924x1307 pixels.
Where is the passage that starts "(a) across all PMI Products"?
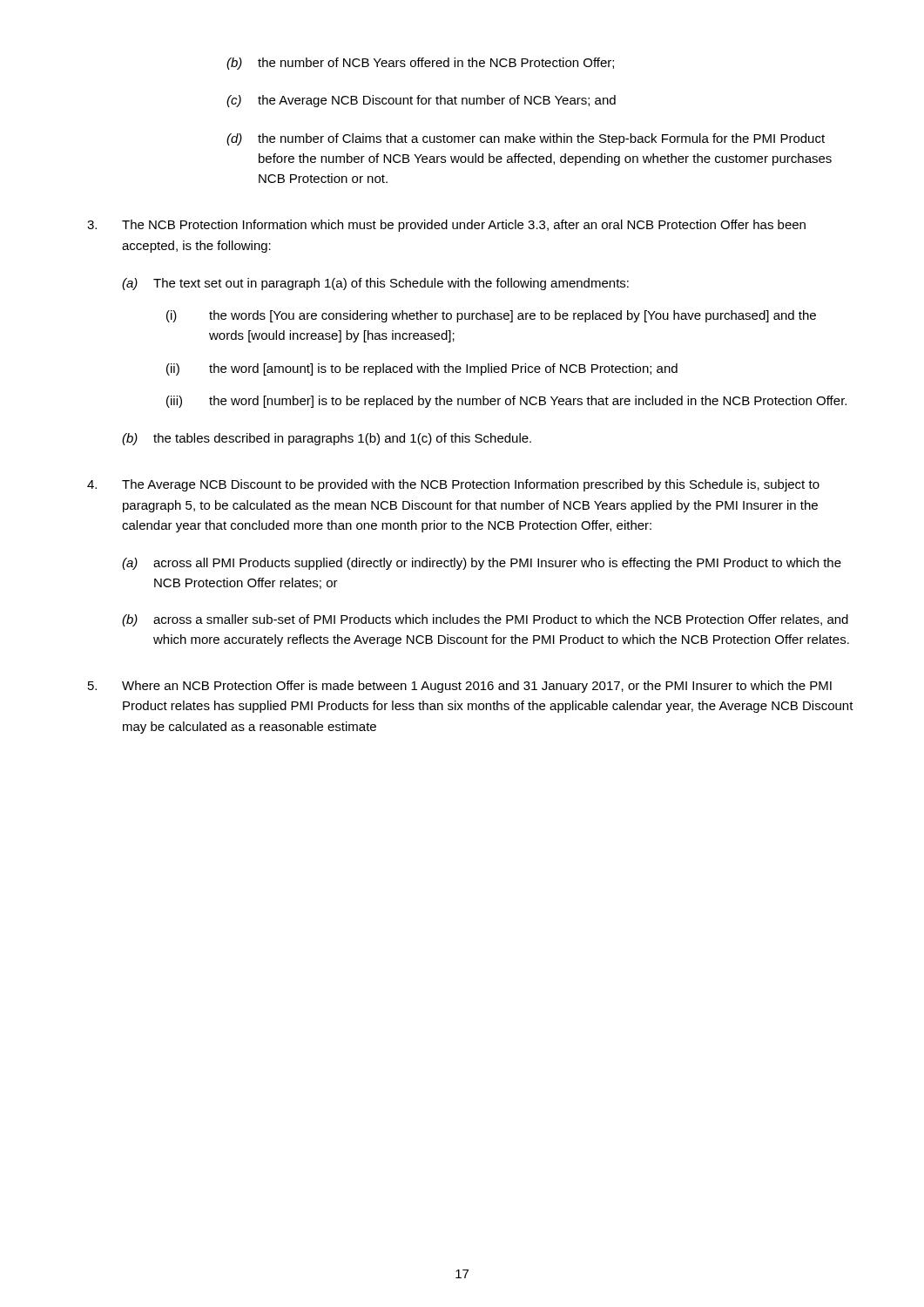(488, 573)
